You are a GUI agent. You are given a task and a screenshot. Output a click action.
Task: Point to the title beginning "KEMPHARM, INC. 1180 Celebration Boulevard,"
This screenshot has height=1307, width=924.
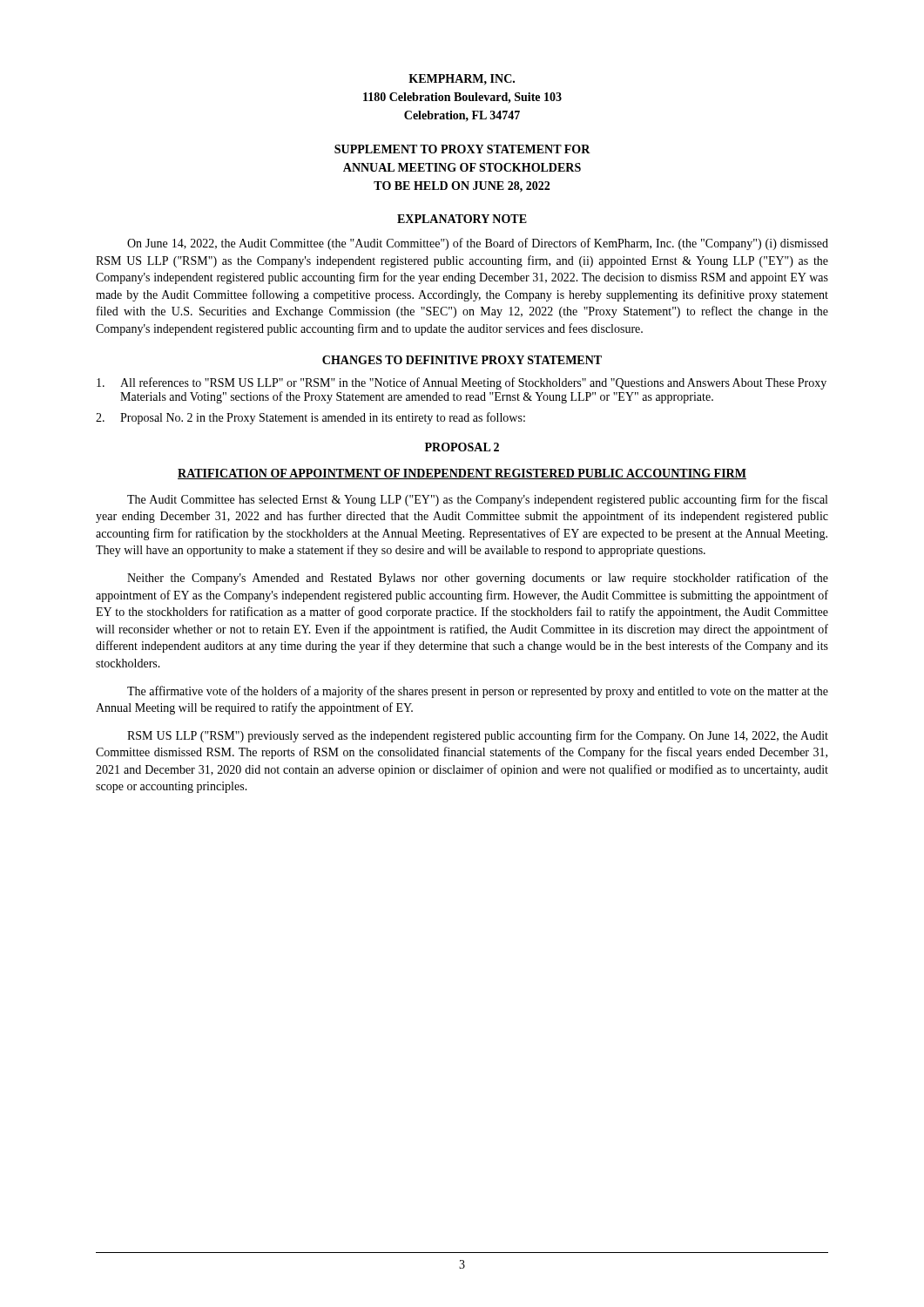[x=462, y=97]
